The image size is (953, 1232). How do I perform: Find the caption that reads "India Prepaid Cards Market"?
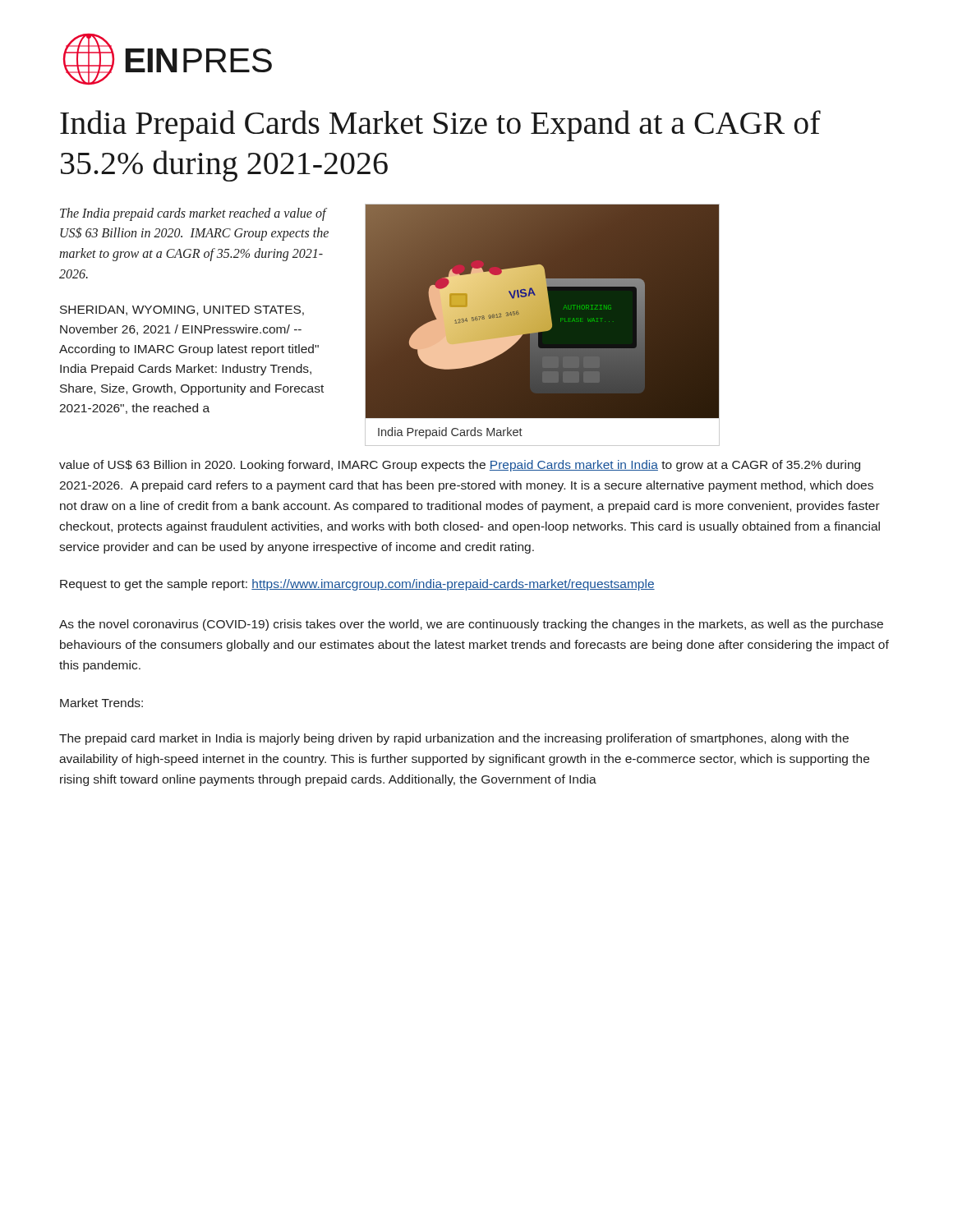tap(450, 432)
